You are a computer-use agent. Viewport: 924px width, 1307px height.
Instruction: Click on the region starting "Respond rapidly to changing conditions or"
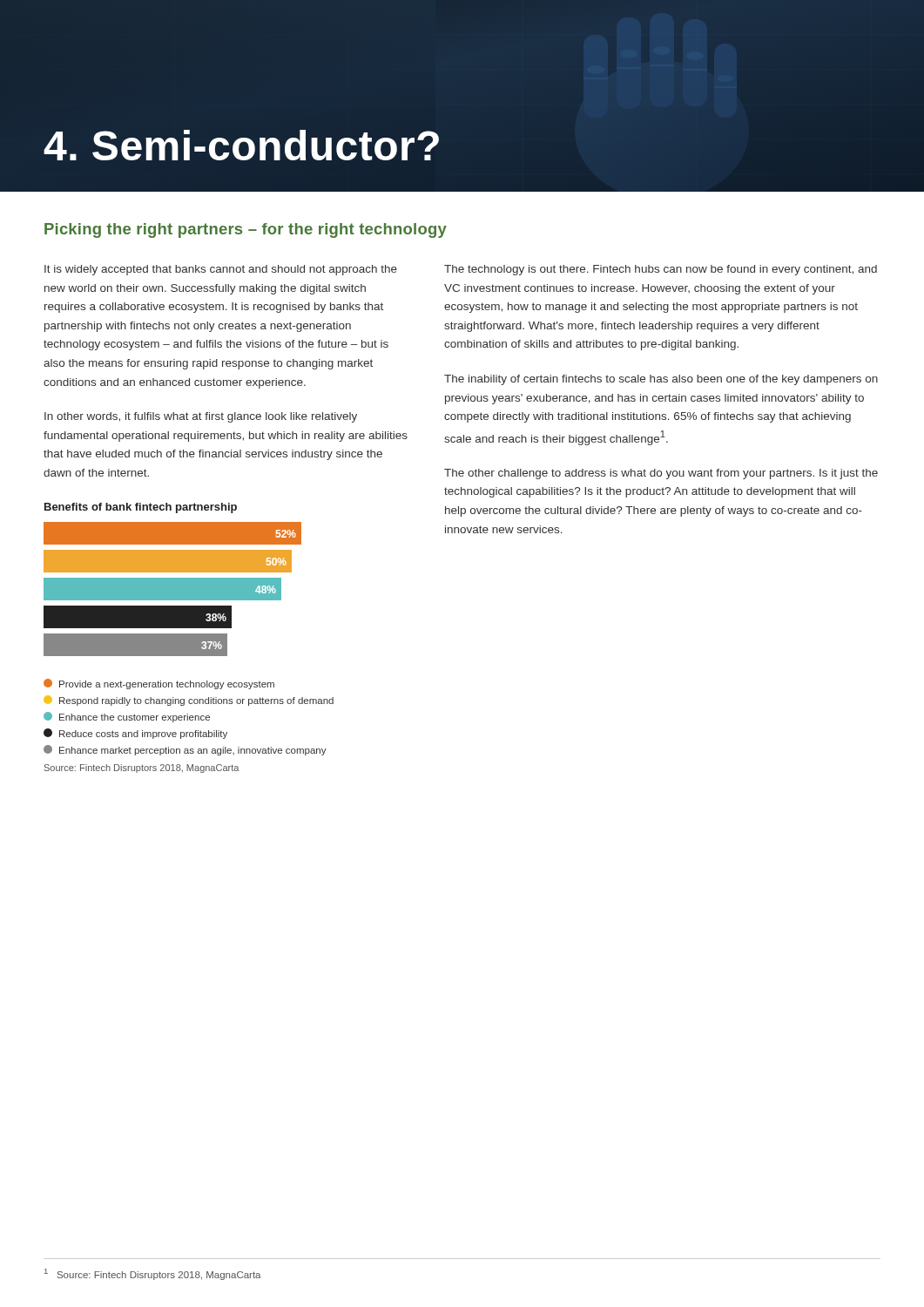coord(189,700)
